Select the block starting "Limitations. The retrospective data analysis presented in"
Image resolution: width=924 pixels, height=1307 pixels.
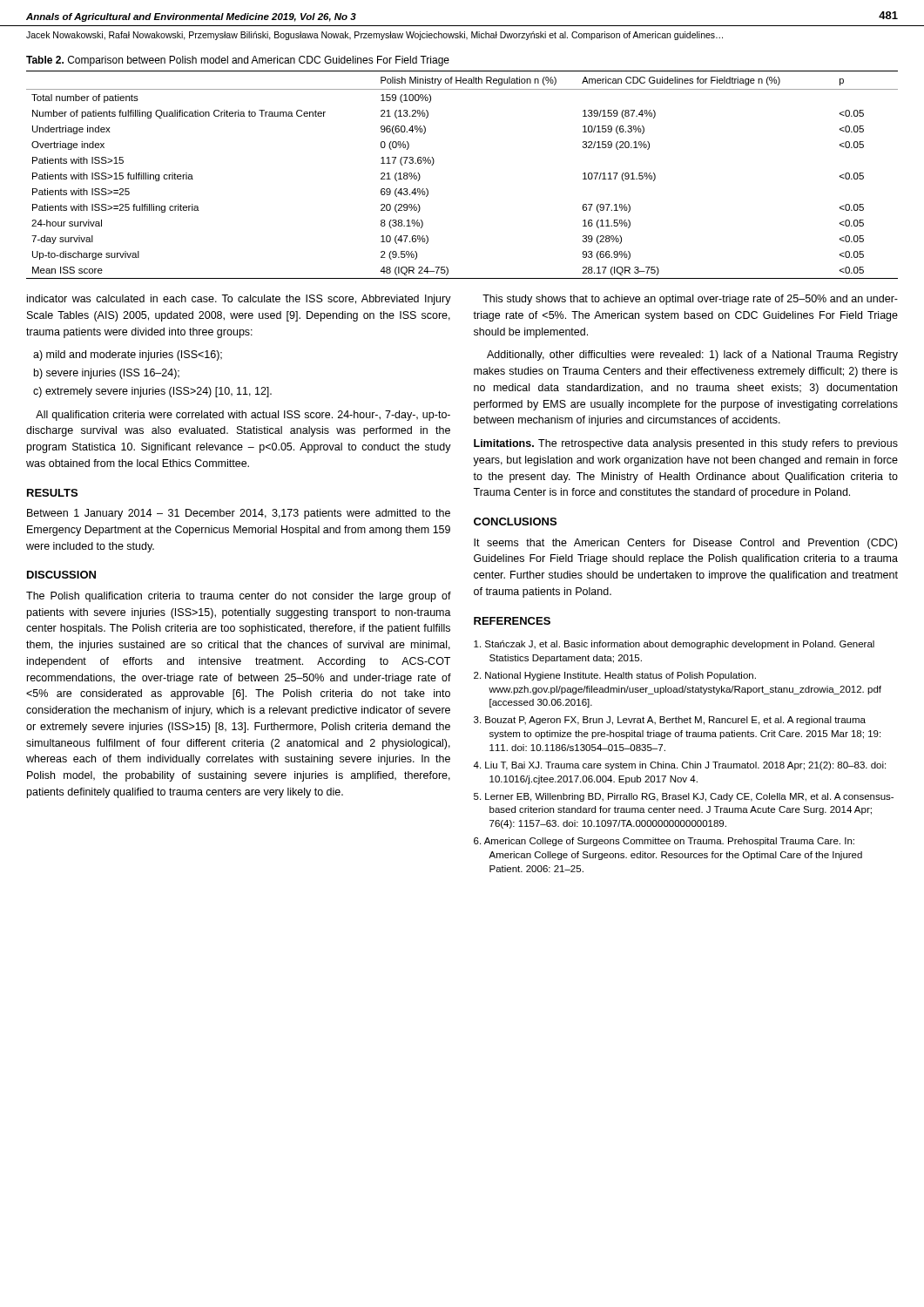686,468
